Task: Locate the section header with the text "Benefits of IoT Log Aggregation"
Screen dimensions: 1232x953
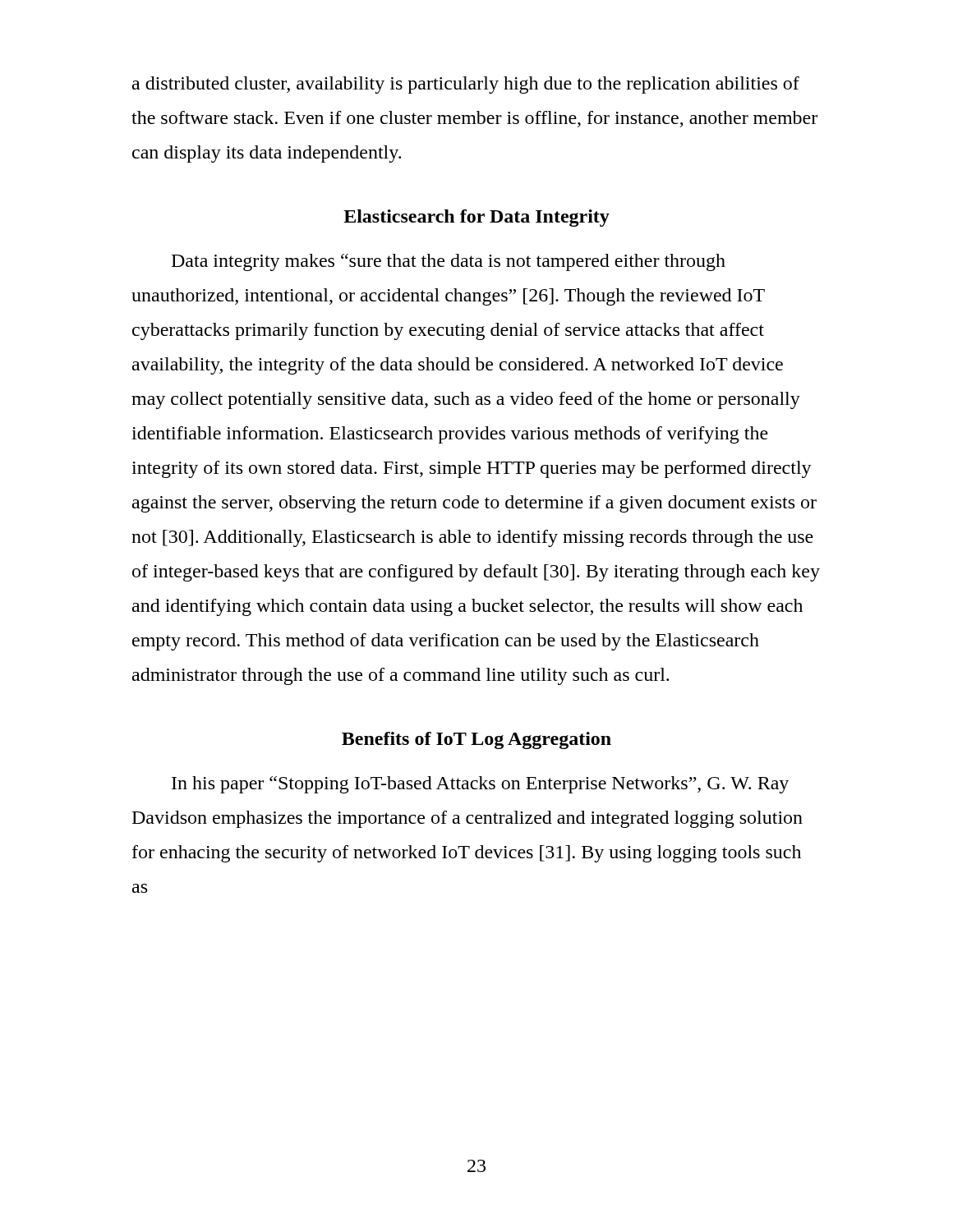Action: click(476, 738)
